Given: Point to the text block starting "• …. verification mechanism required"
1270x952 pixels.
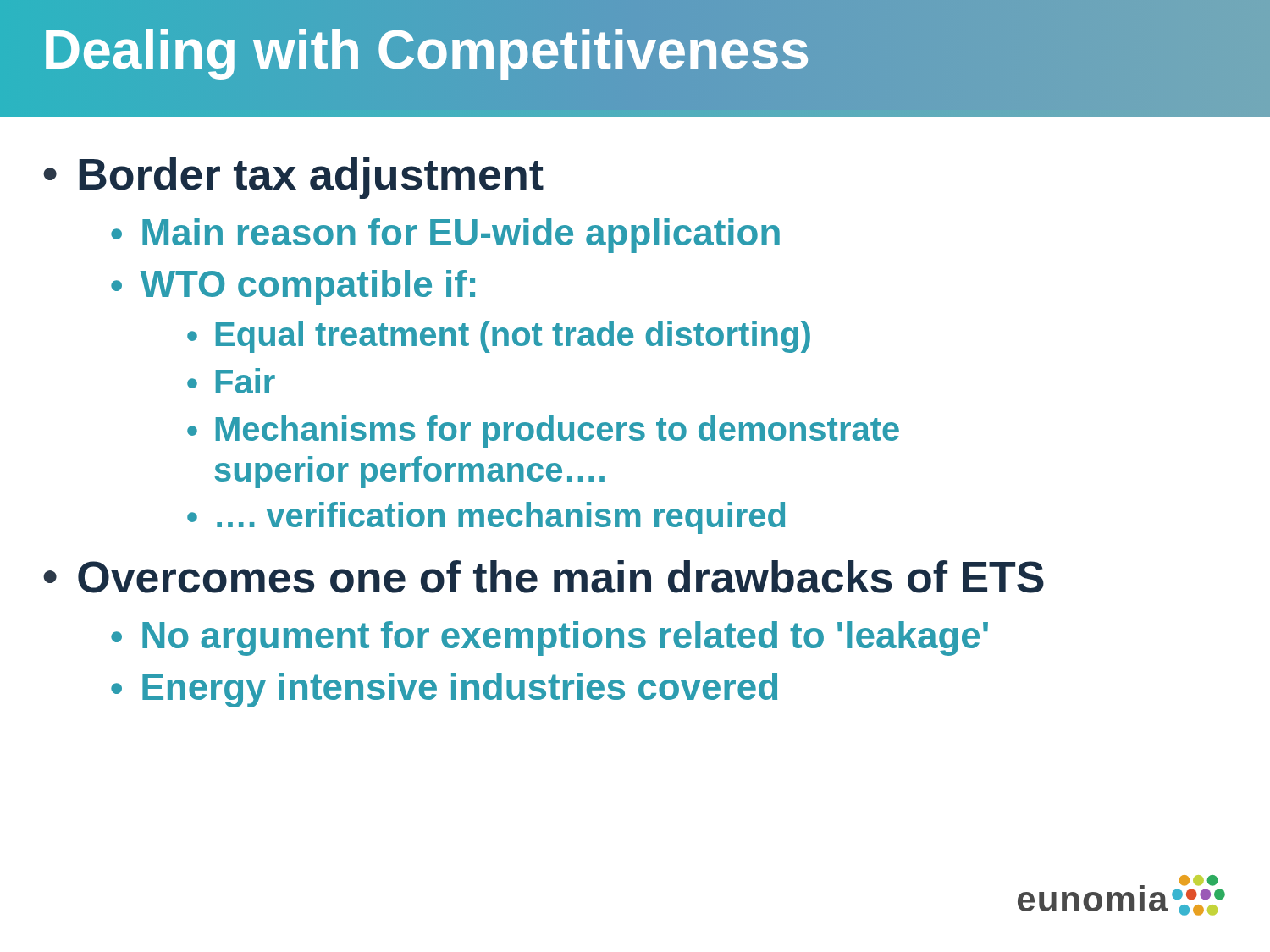Looking at the screenshot, I should (x=487, y=516).
